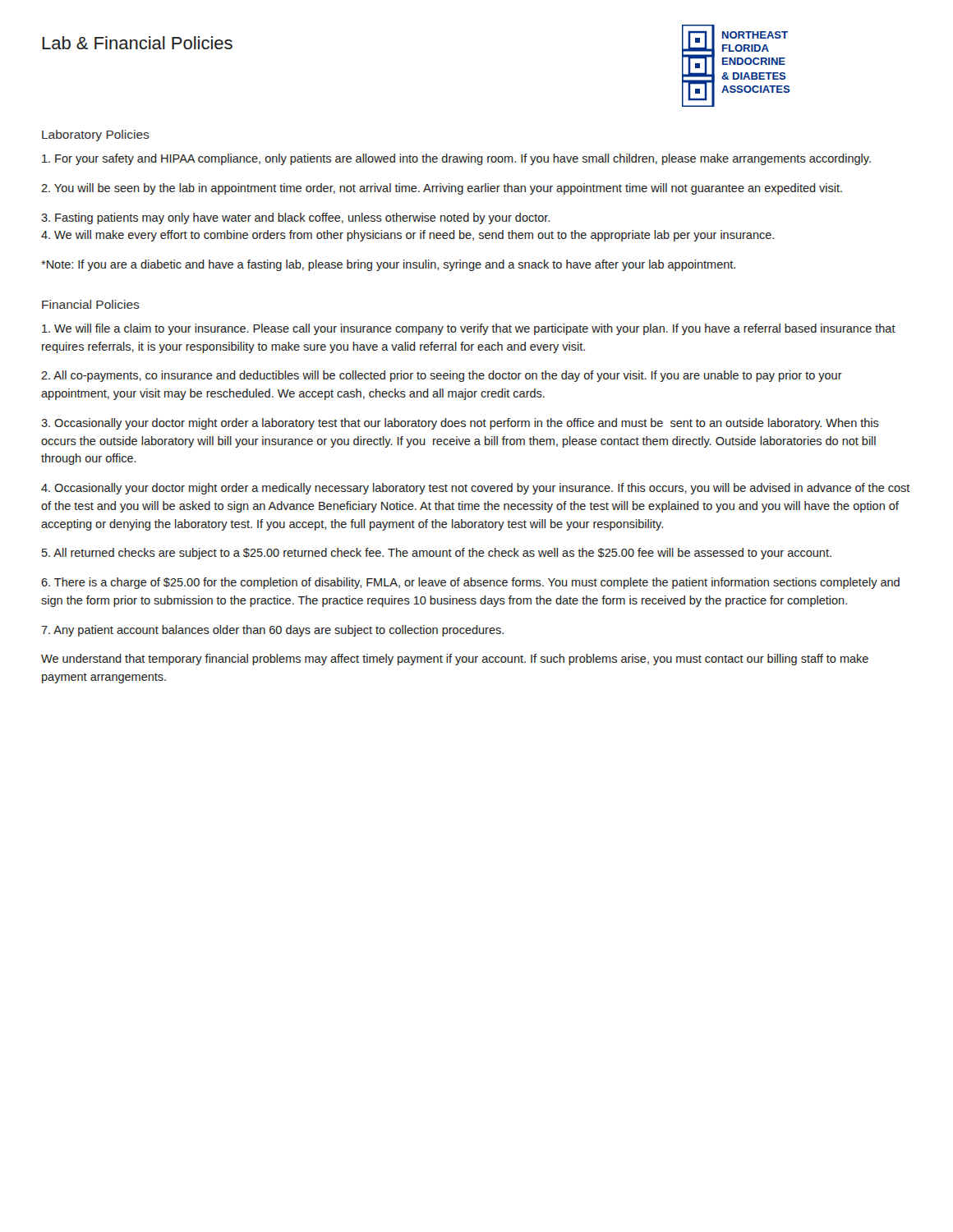
Task: Point to the element starting "We will file a claim to your insurance."
Action: (468, 337)
